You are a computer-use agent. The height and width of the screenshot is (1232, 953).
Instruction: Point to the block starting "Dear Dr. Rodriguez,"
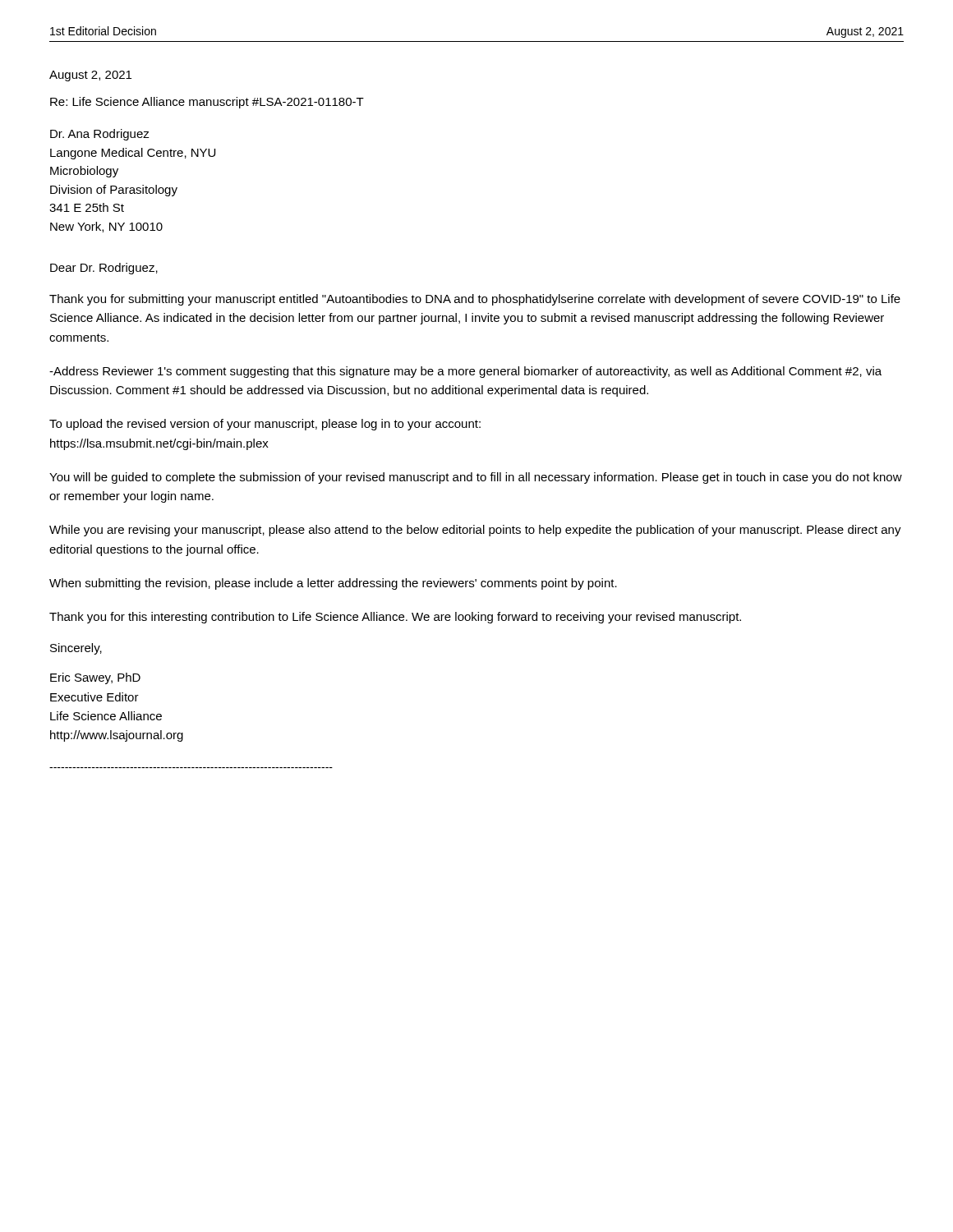point(104,267)
